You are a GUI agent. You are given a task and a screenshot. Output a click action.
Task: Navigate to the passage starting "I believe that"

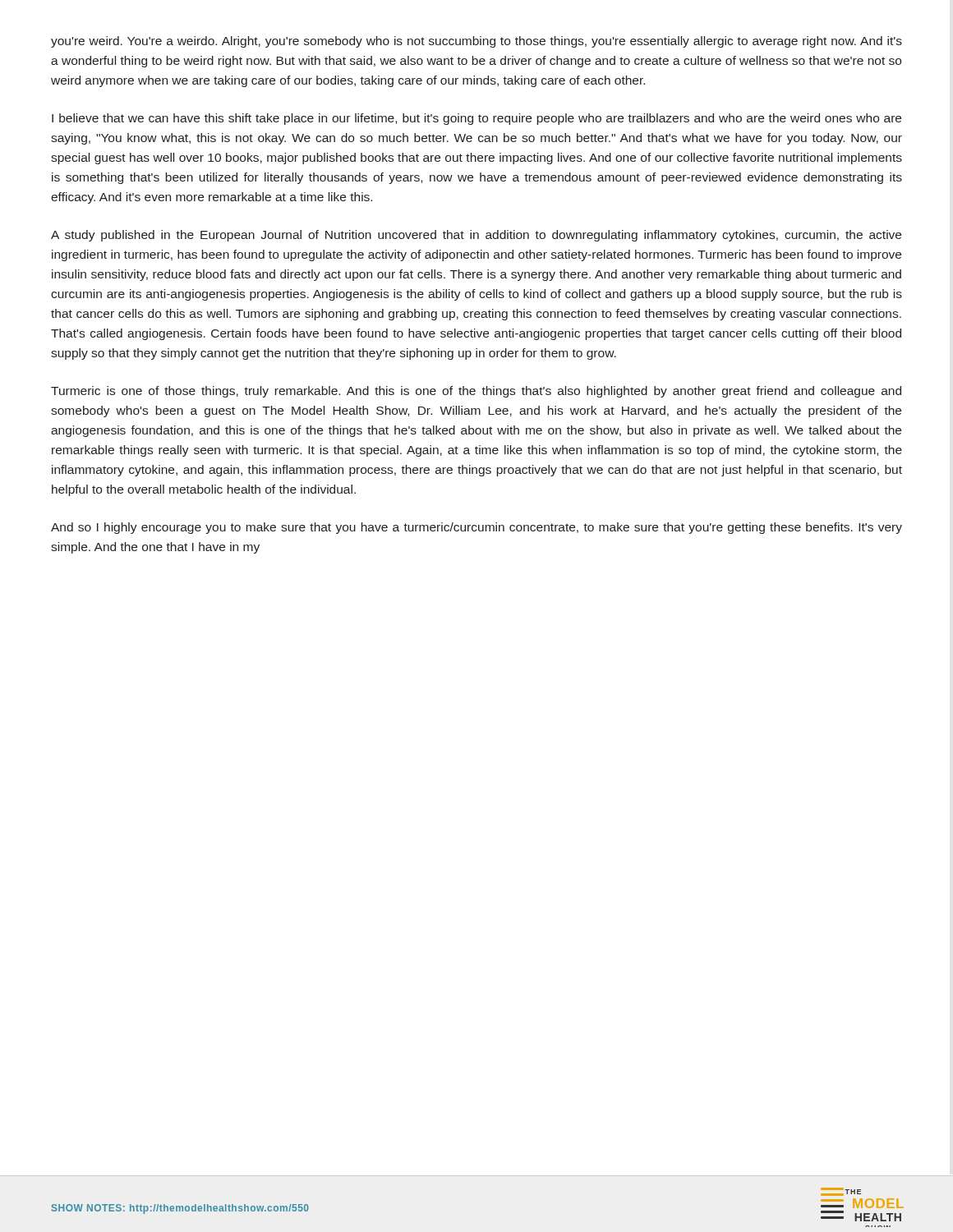coord(476,157)
